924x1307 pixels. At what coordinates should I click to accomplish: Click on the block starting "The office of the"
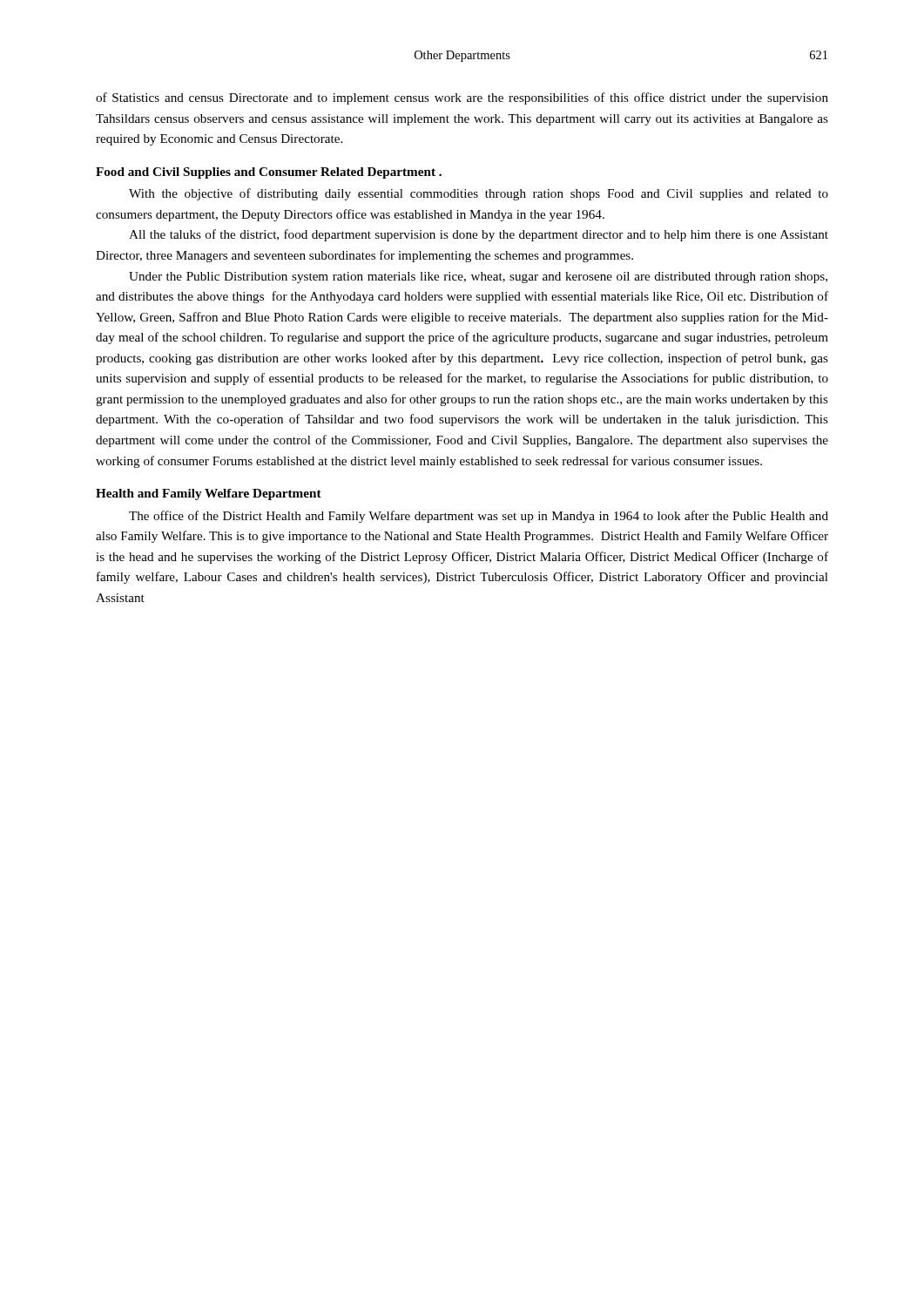coord(462,556)
